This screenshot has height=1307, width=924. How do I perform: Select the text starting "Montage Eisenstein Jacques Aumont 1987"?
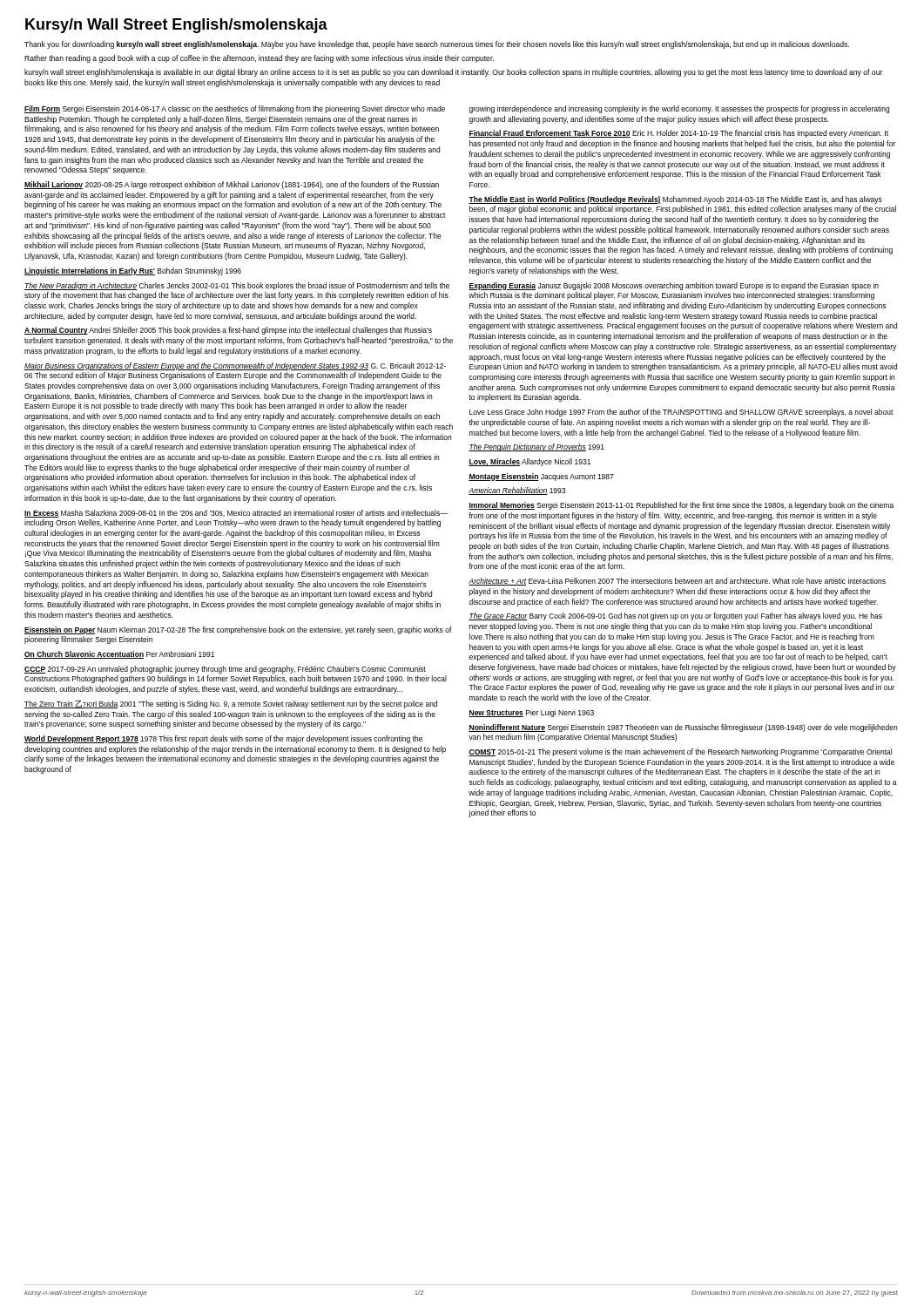[x=541, y=477]
